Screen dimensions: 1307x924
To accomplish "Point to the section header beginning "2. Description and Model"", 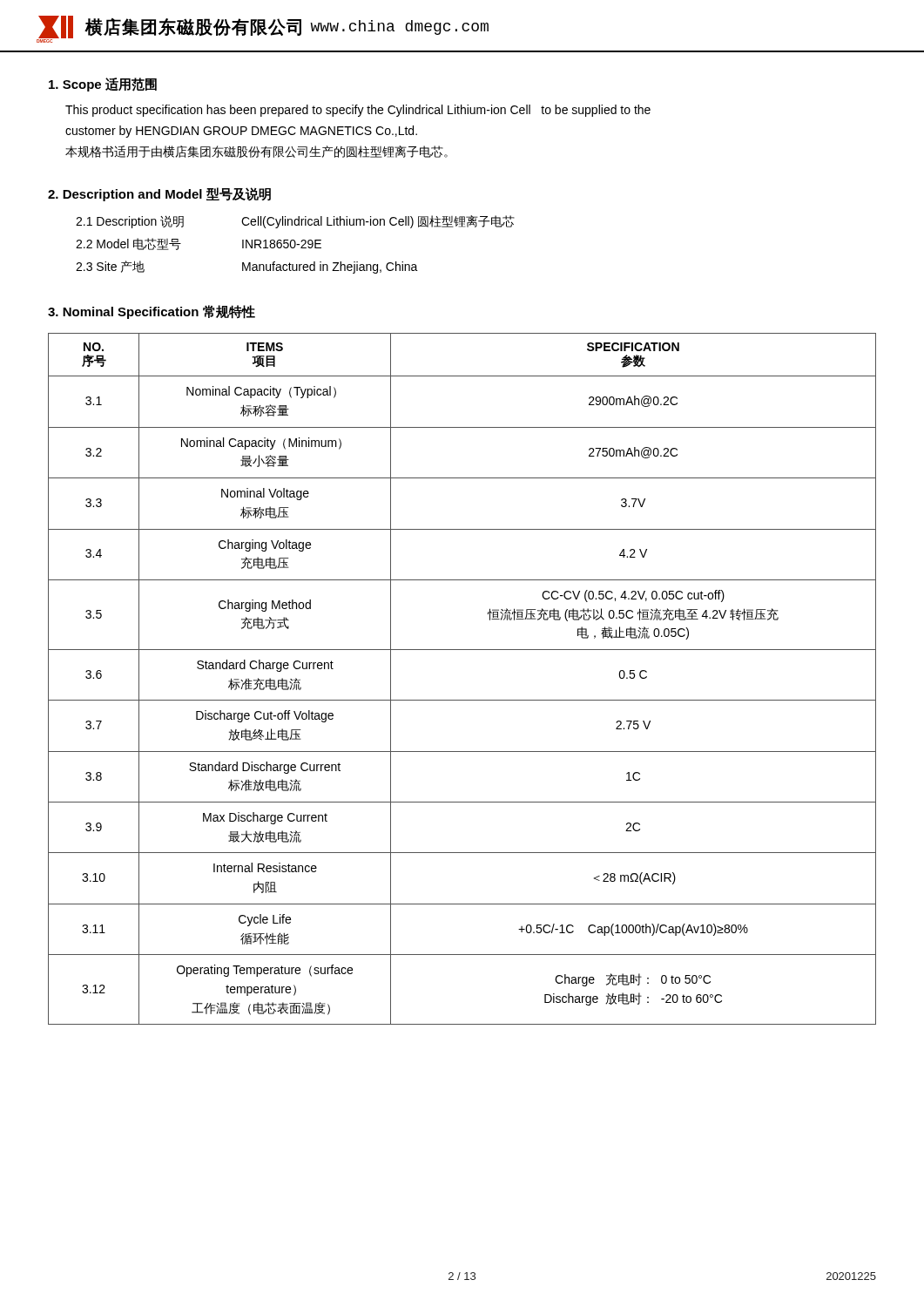I will tap(160, 194).
